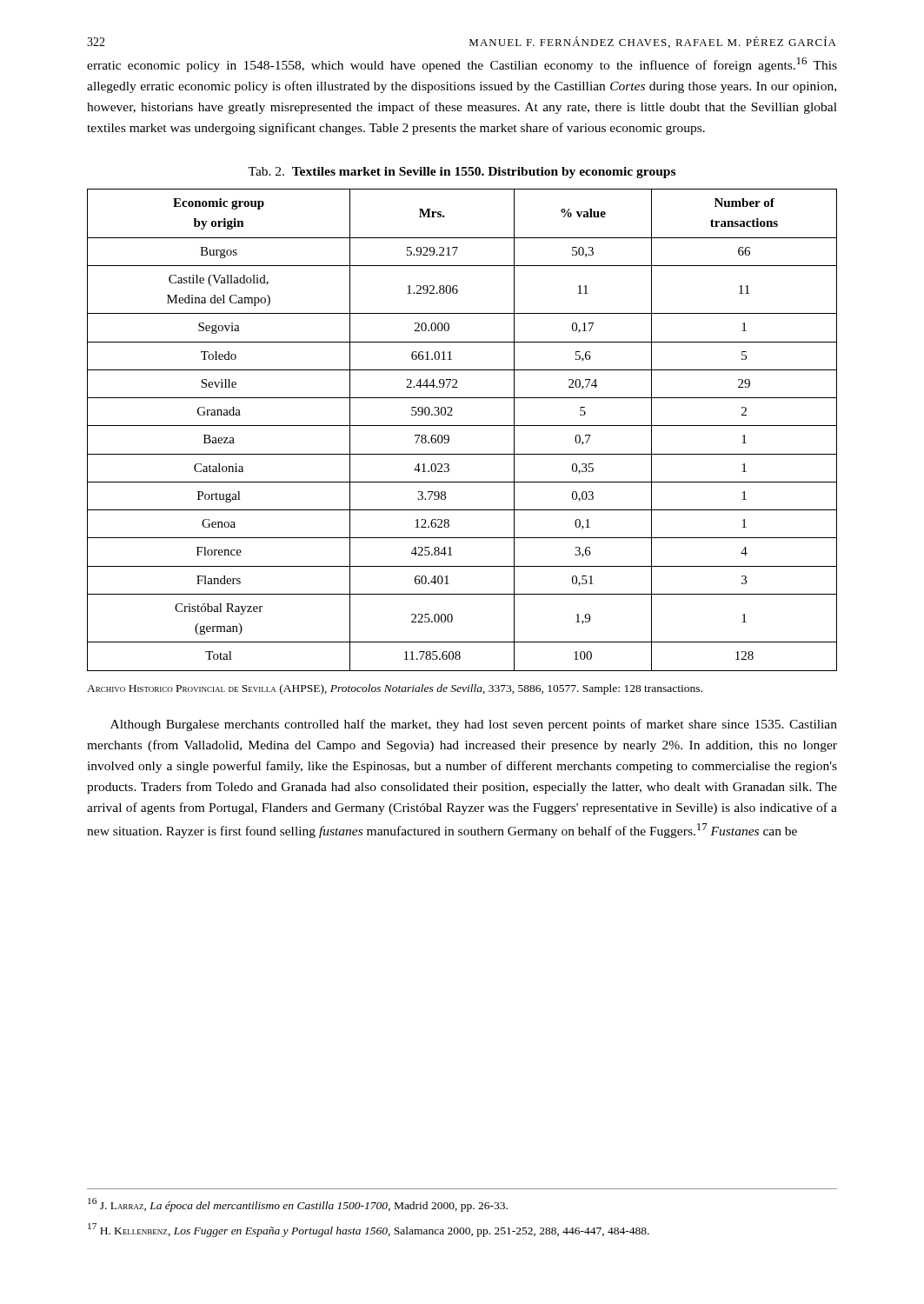Find the text block containing "erratic economic policy in 1548-1558, which would have"
Image resolution: width=924 pixels, height=1304 pixels.
[462, 94]
